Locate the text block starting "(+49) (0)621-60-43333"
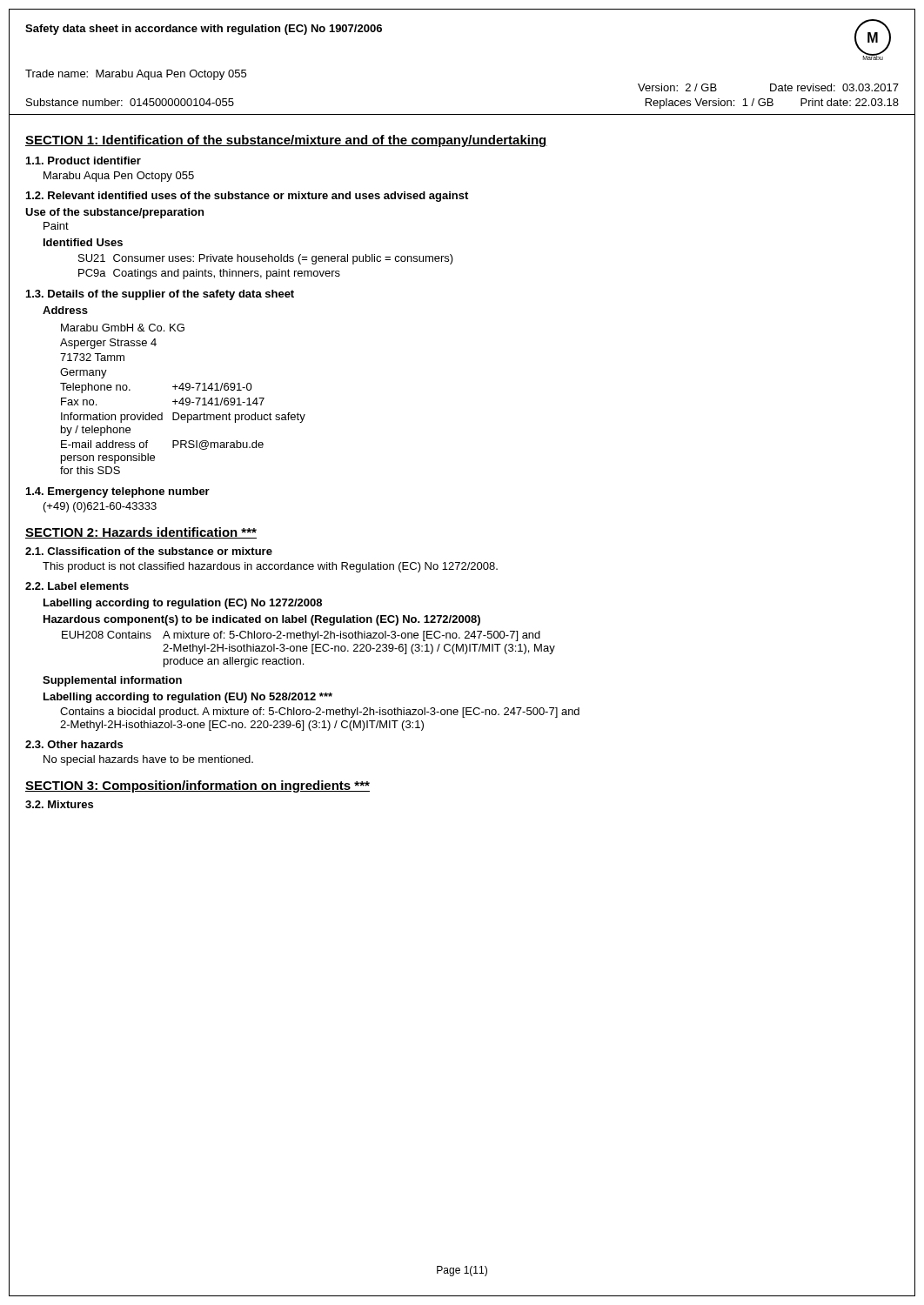Image resolution: width=924 pixels, height=1305 pixels. click(x=100, y=506)
